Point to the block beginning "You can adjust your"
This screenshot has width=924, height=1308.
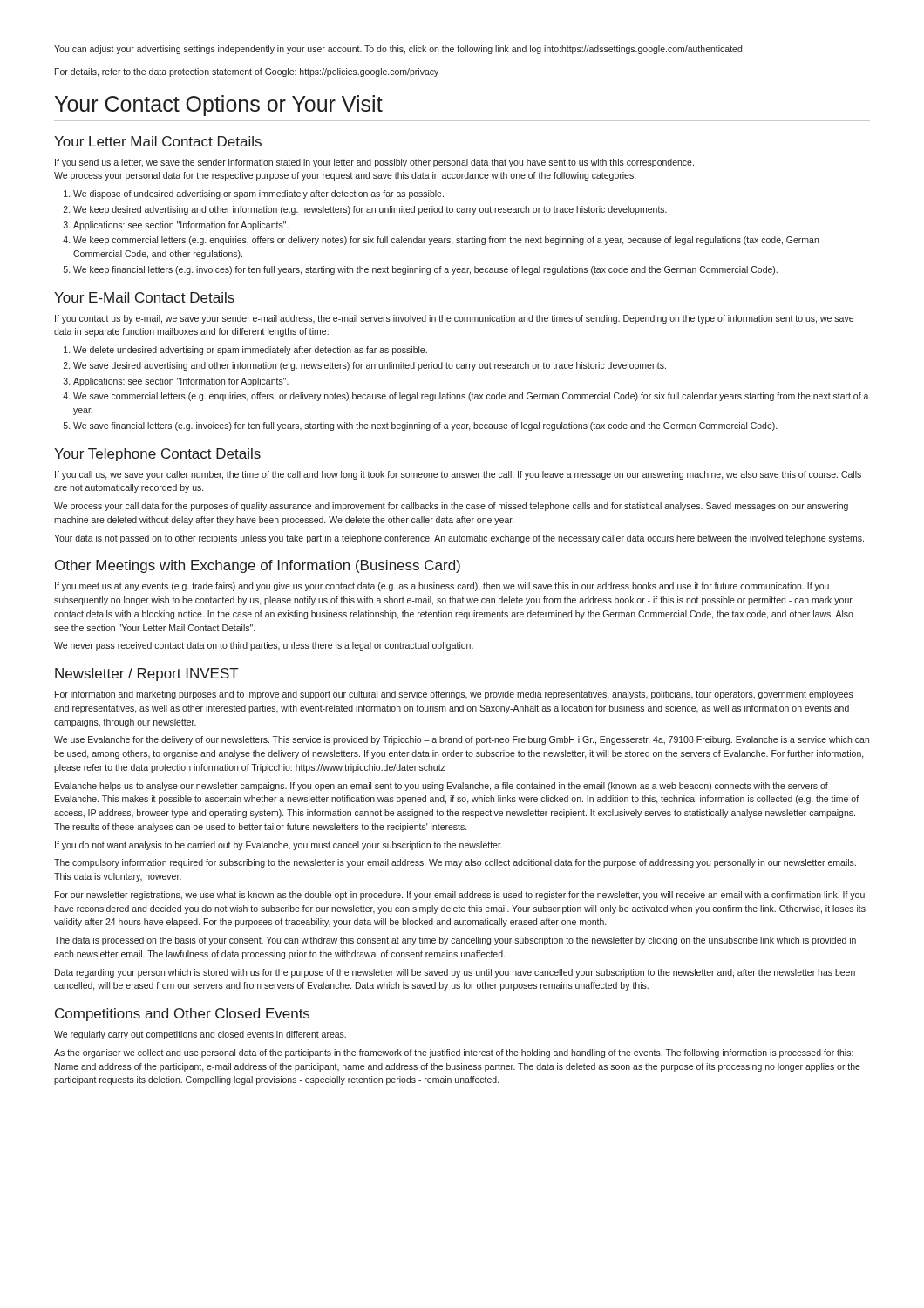(462, 61)
